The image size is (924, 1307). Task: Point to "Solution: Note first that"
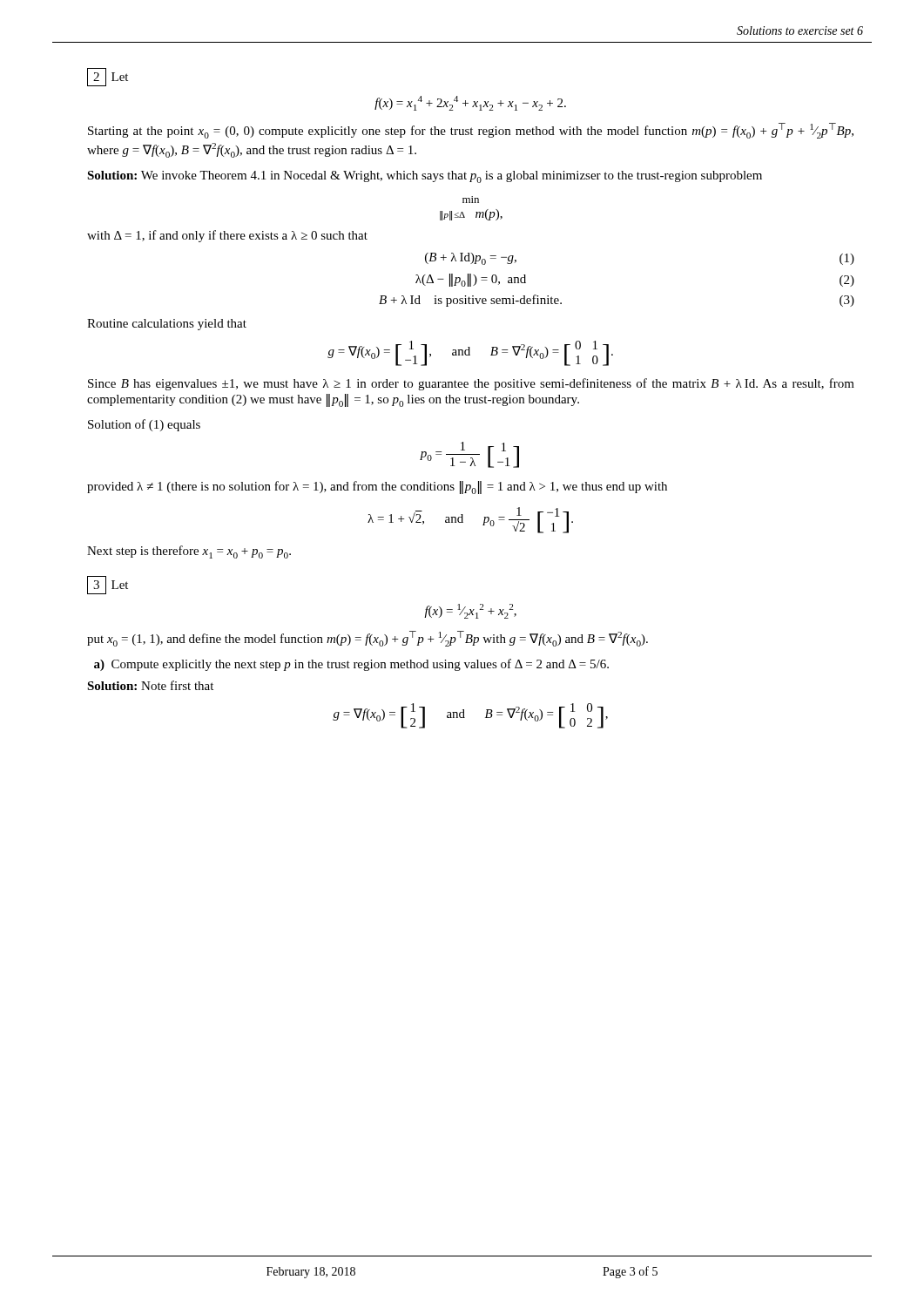[x=150, y=686]
